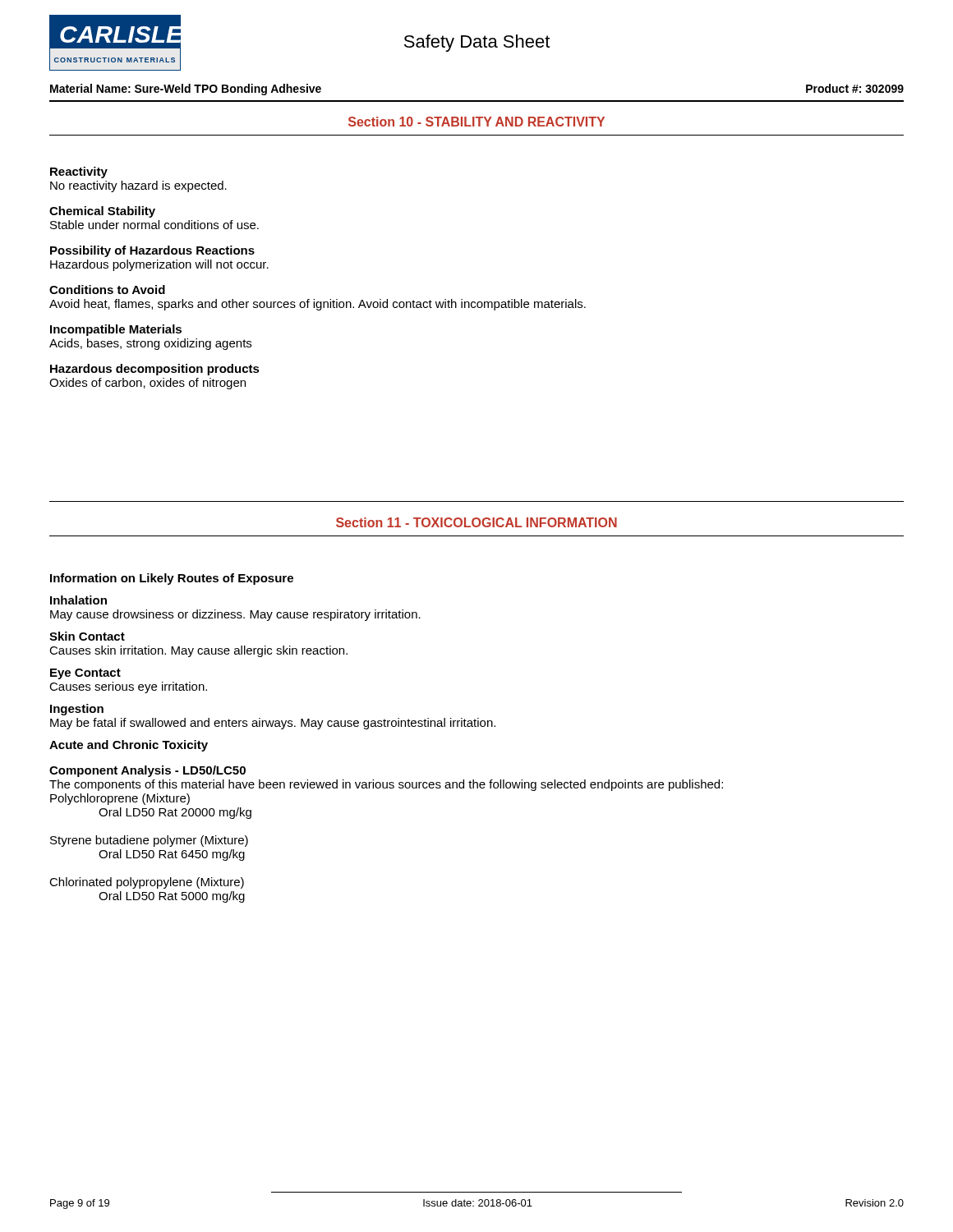Find the section header containing "Section 11 - TOXICOLOGICAL INFORMATION"
The image size is (953, 1232).
pyautogui.click(x=476, y=522)
